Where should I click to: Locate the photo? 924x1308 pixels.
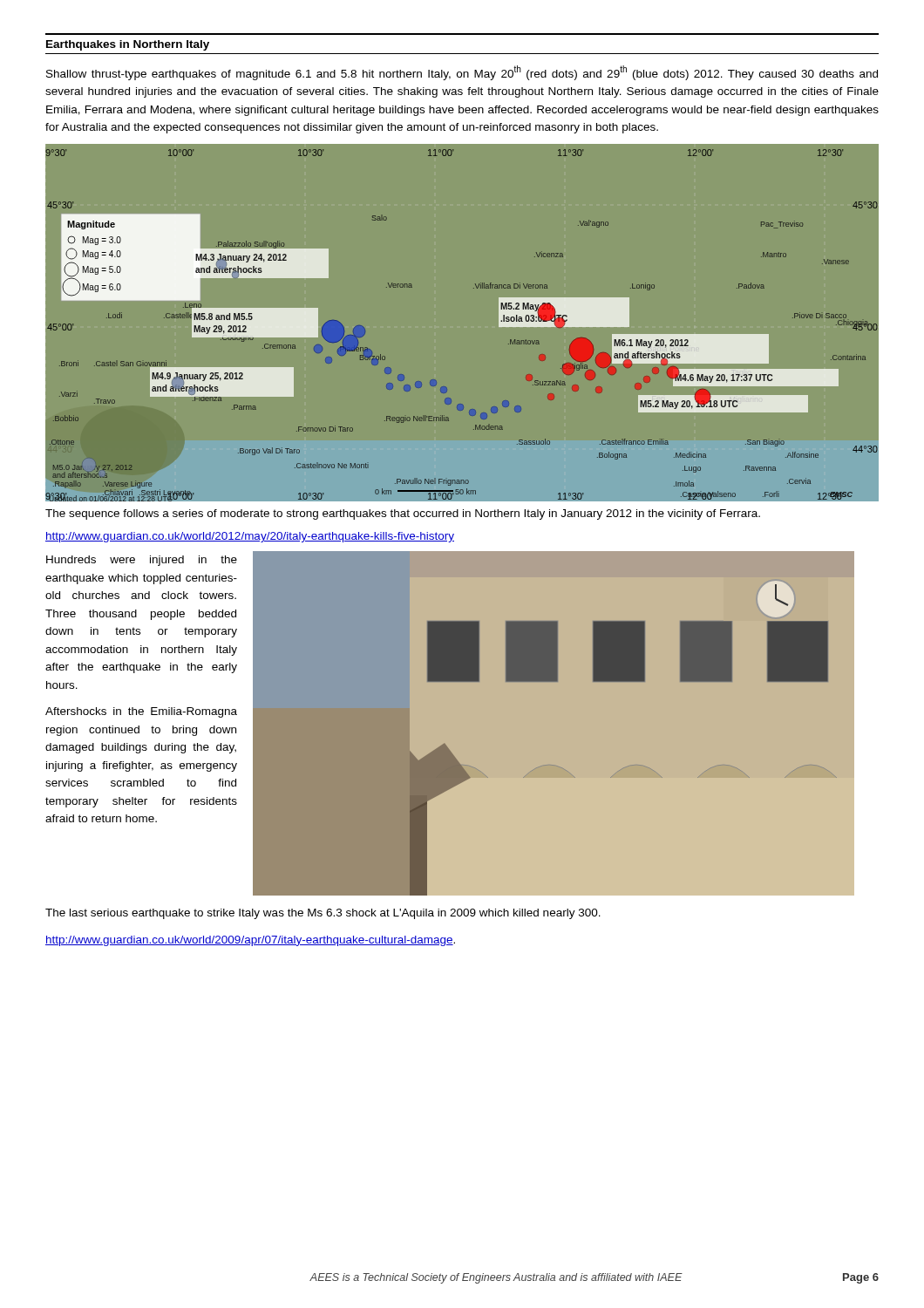[x=554, y=723]
